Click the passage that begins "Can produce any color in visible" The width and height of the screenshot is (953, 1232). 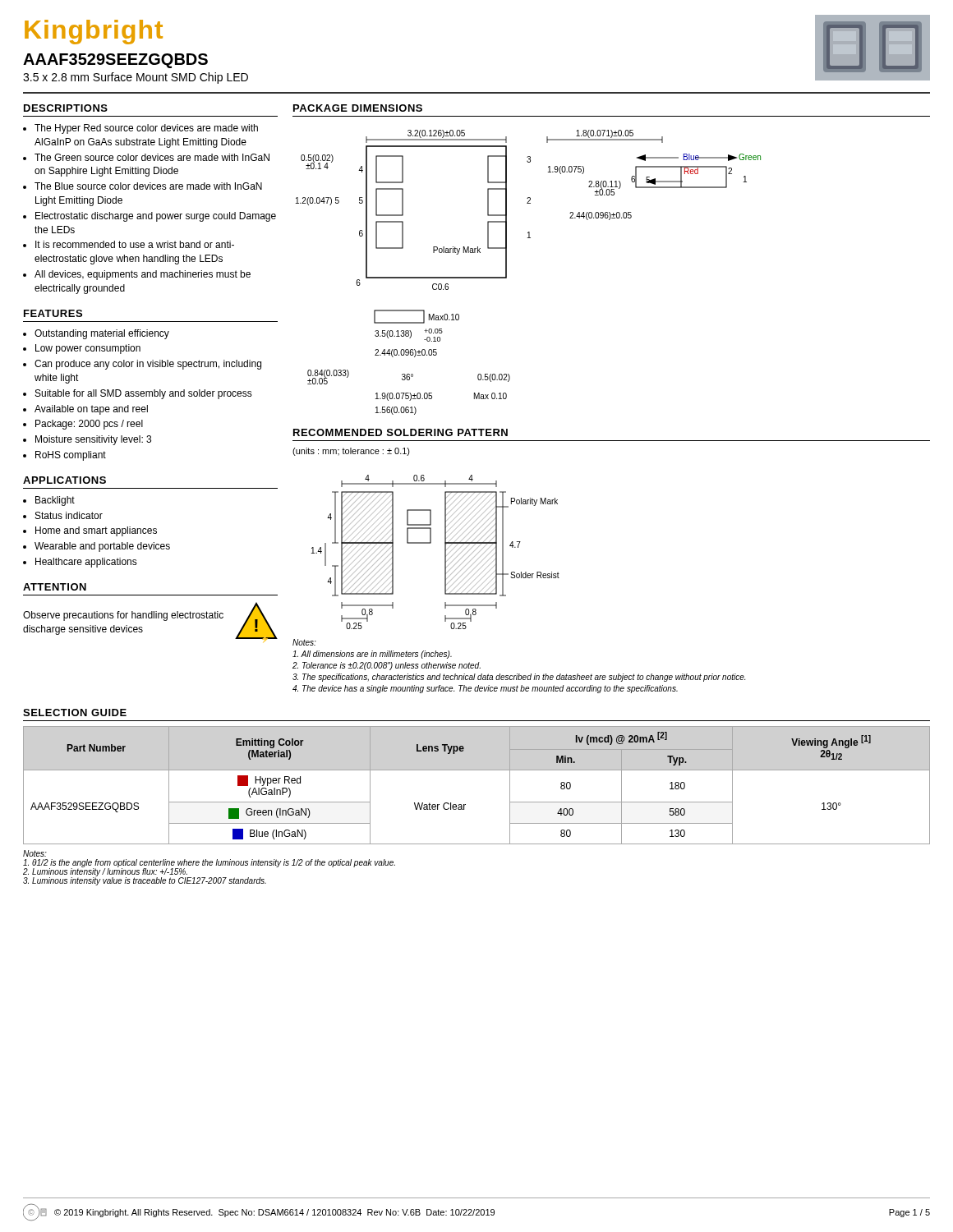pyautogui.click(x=148, y=371)
